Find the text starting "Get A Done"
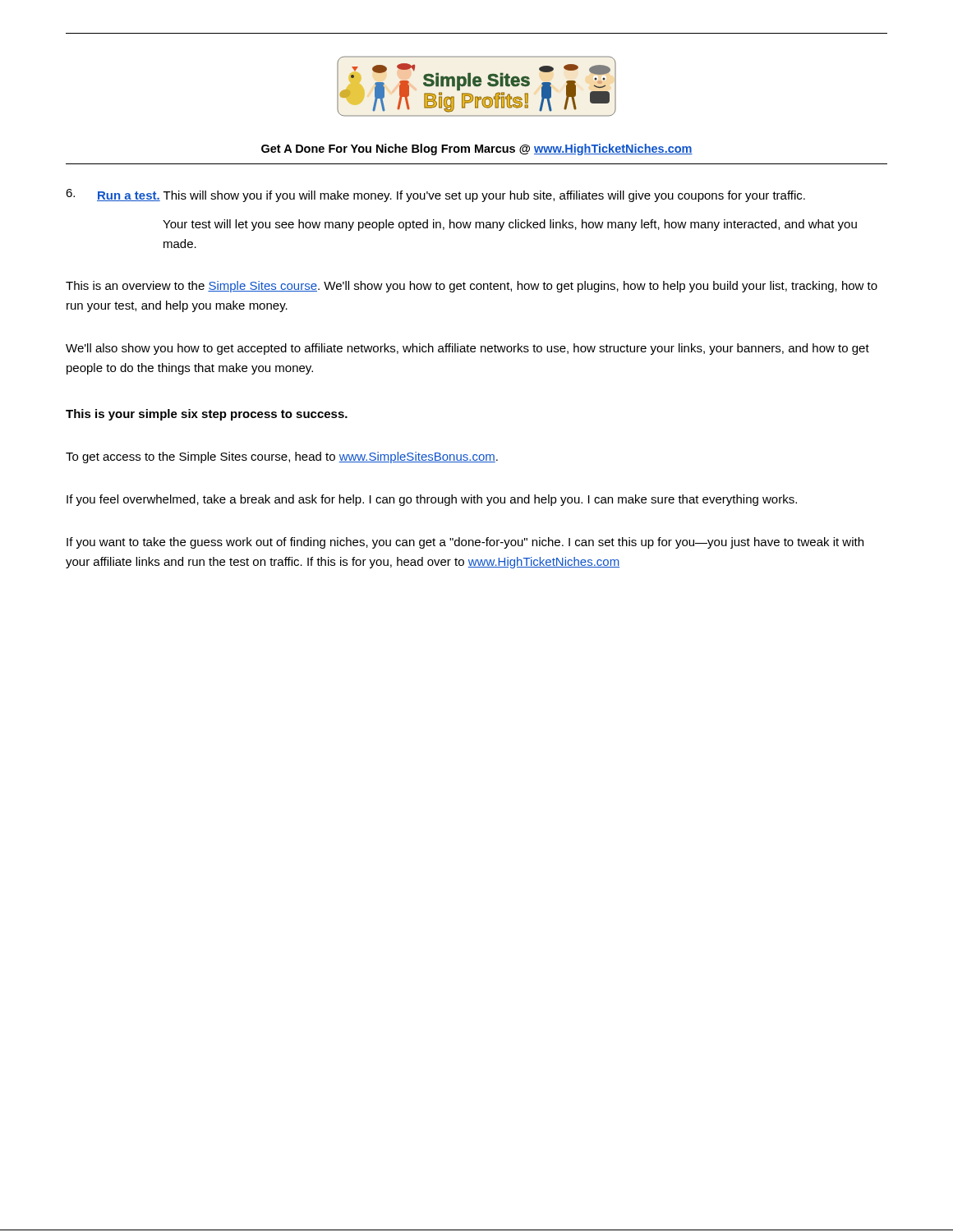This screenshot has width=953, height=1232. tap(476, 149)
